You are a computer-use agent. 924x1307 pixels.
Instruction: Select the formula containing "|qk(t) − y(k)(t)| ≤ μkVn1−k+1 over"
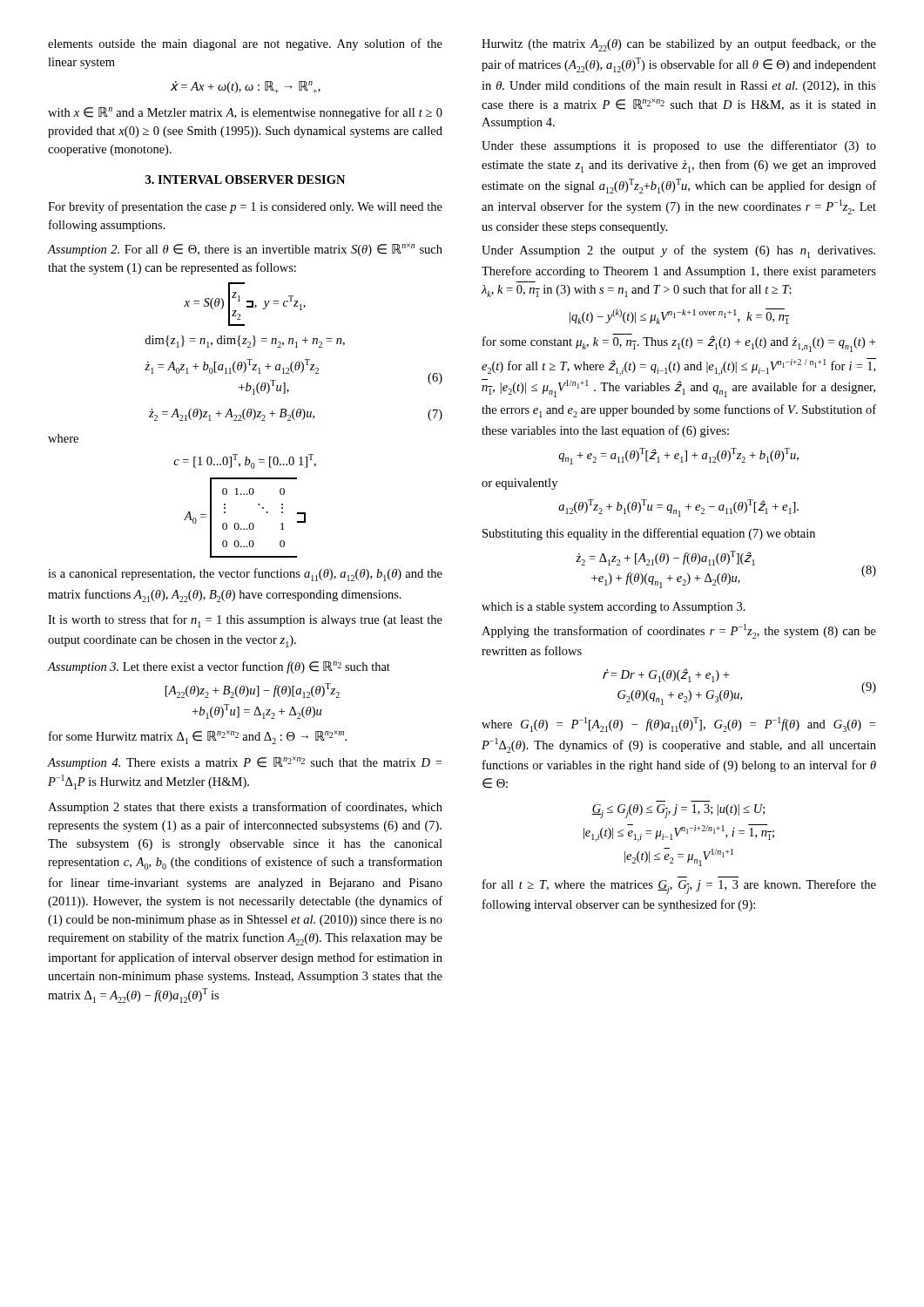[x=679, y=316]
